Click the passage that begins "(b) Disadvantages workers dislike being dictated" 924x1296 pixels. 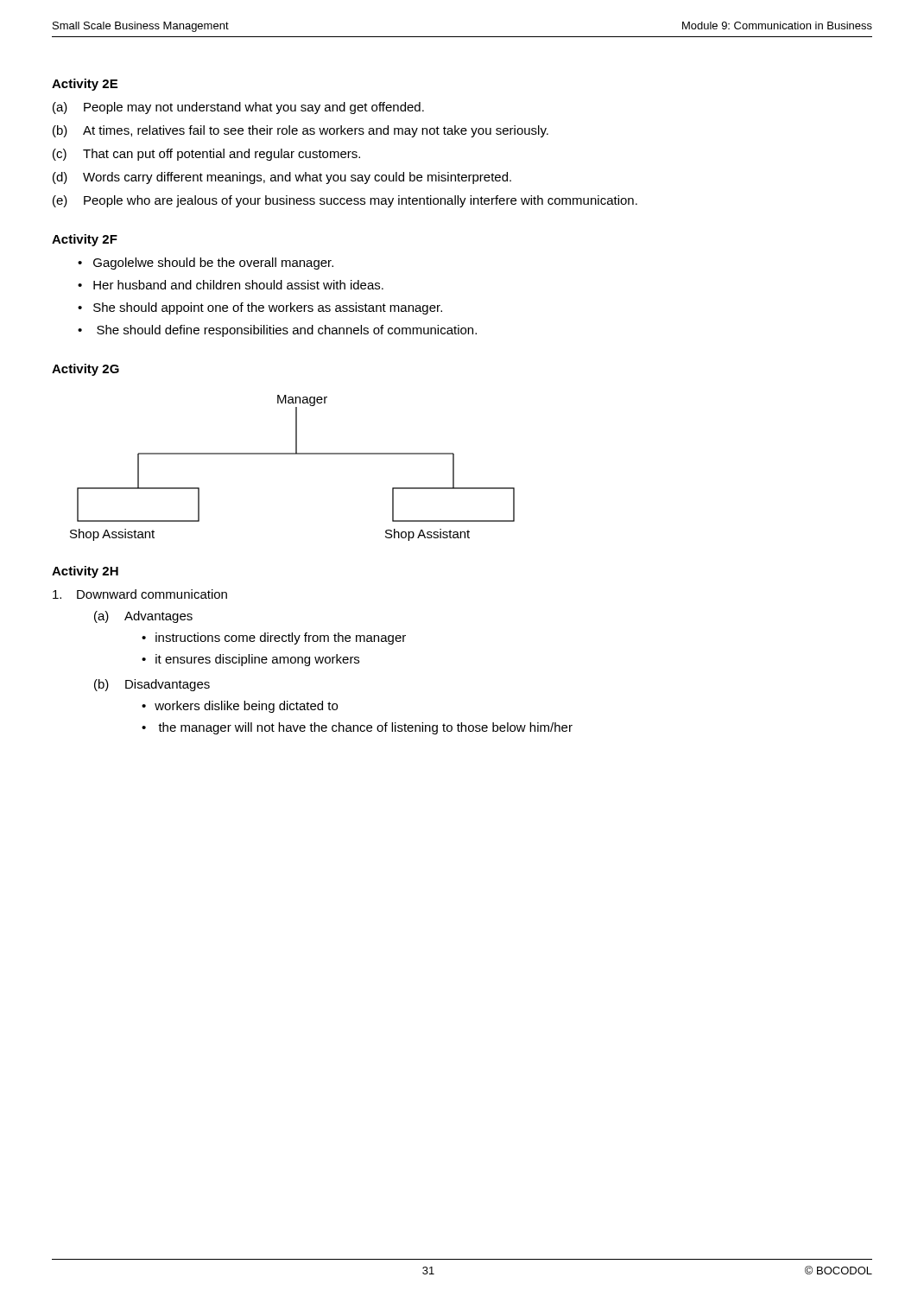[x=152, y=685]
